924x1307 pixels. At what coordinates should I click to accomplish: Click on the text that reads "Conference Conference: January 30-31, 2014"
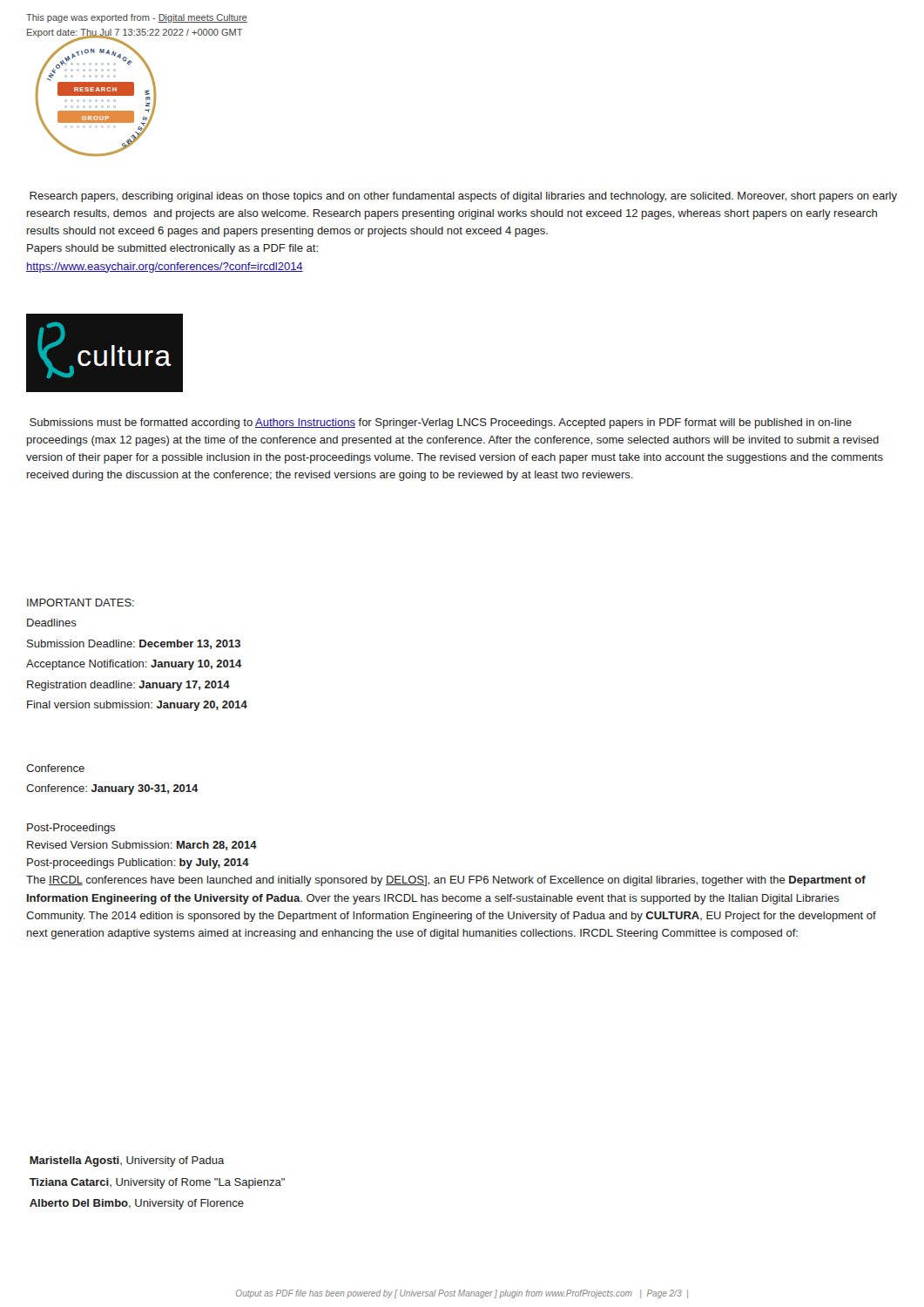pos(112,778)
